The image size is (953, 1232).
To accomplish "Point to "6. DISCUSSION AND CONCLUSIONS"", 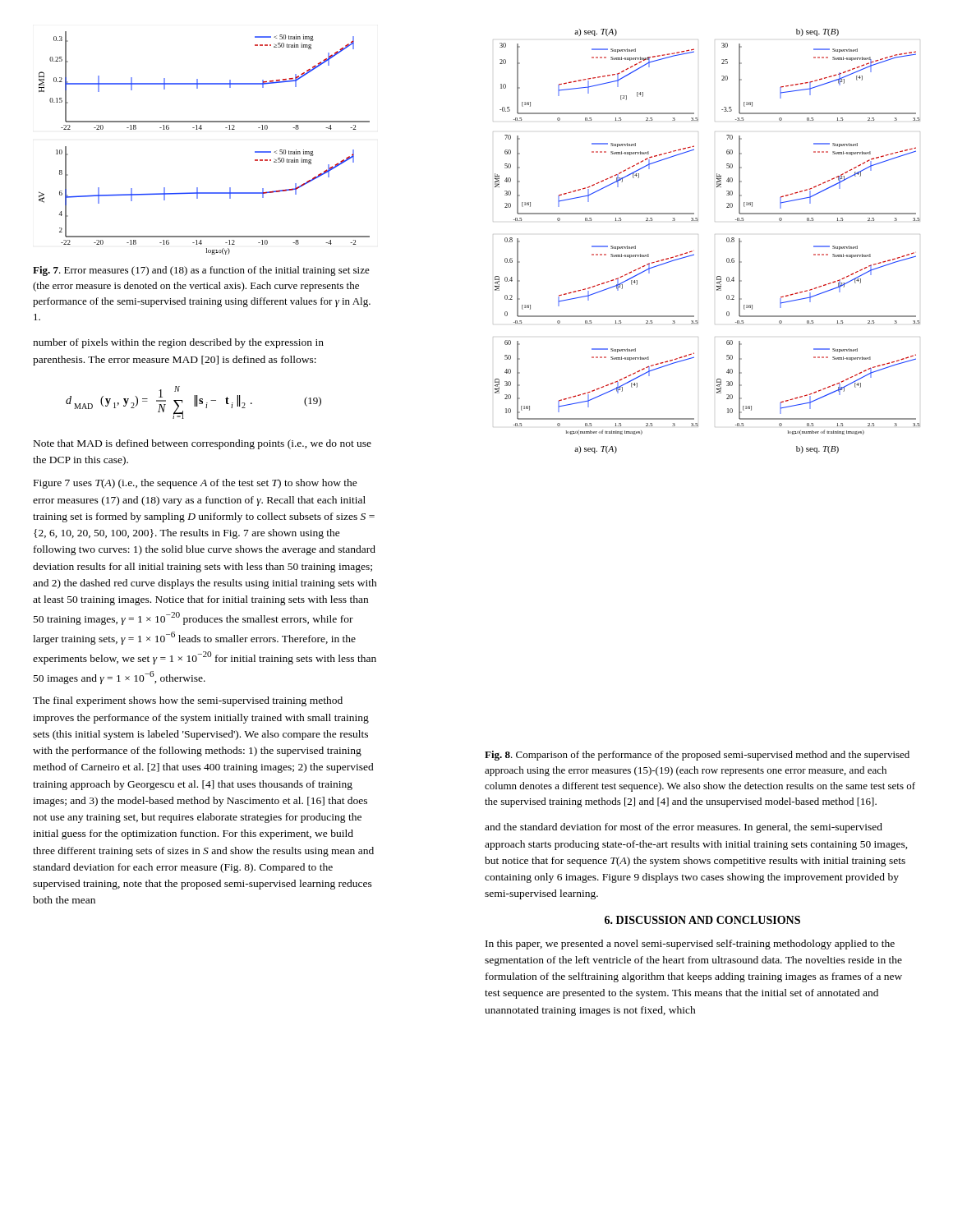I will (x=702, y=920).
